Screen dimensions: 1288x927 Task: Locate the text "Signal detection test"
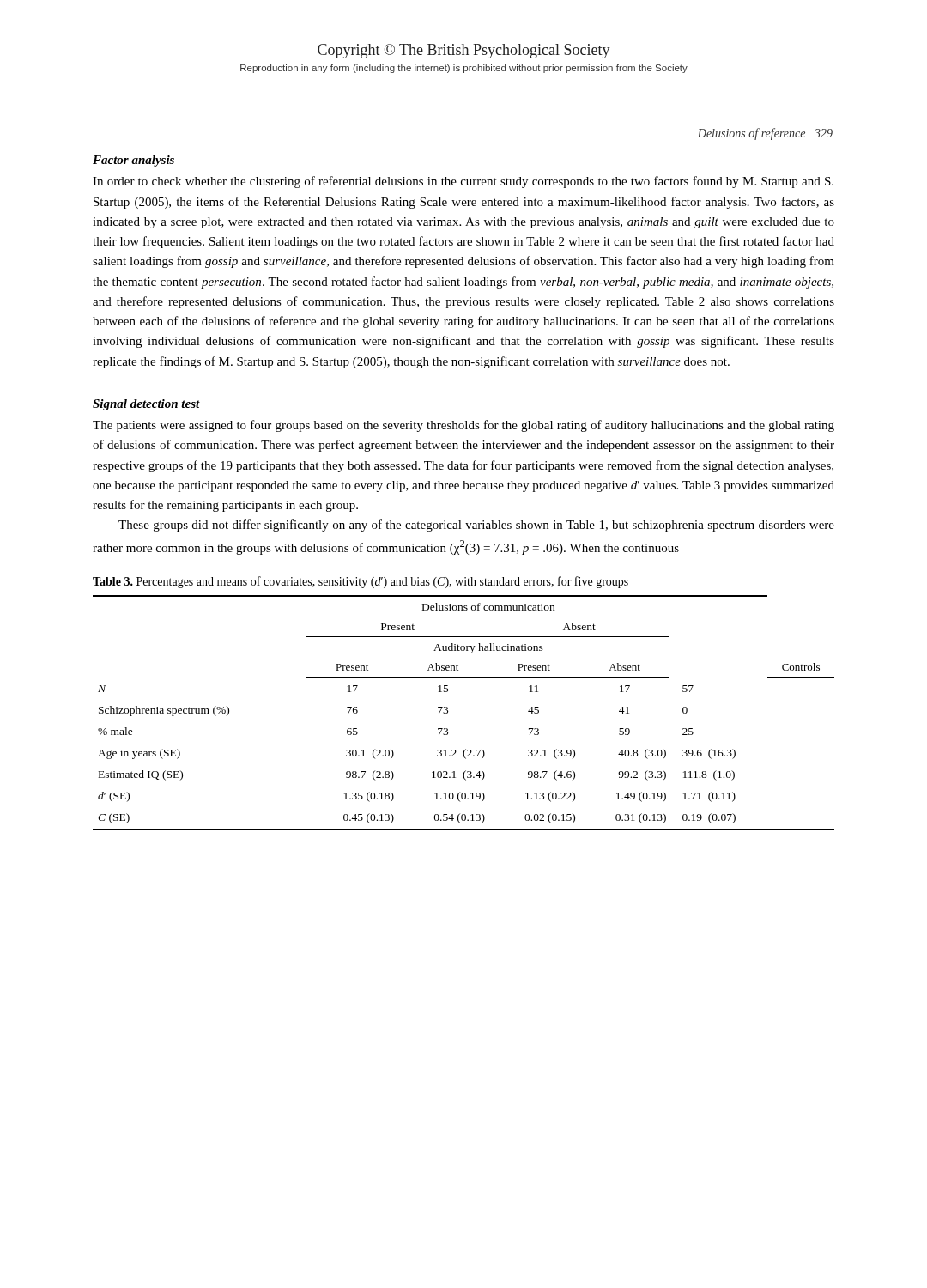tap(146, 403)
